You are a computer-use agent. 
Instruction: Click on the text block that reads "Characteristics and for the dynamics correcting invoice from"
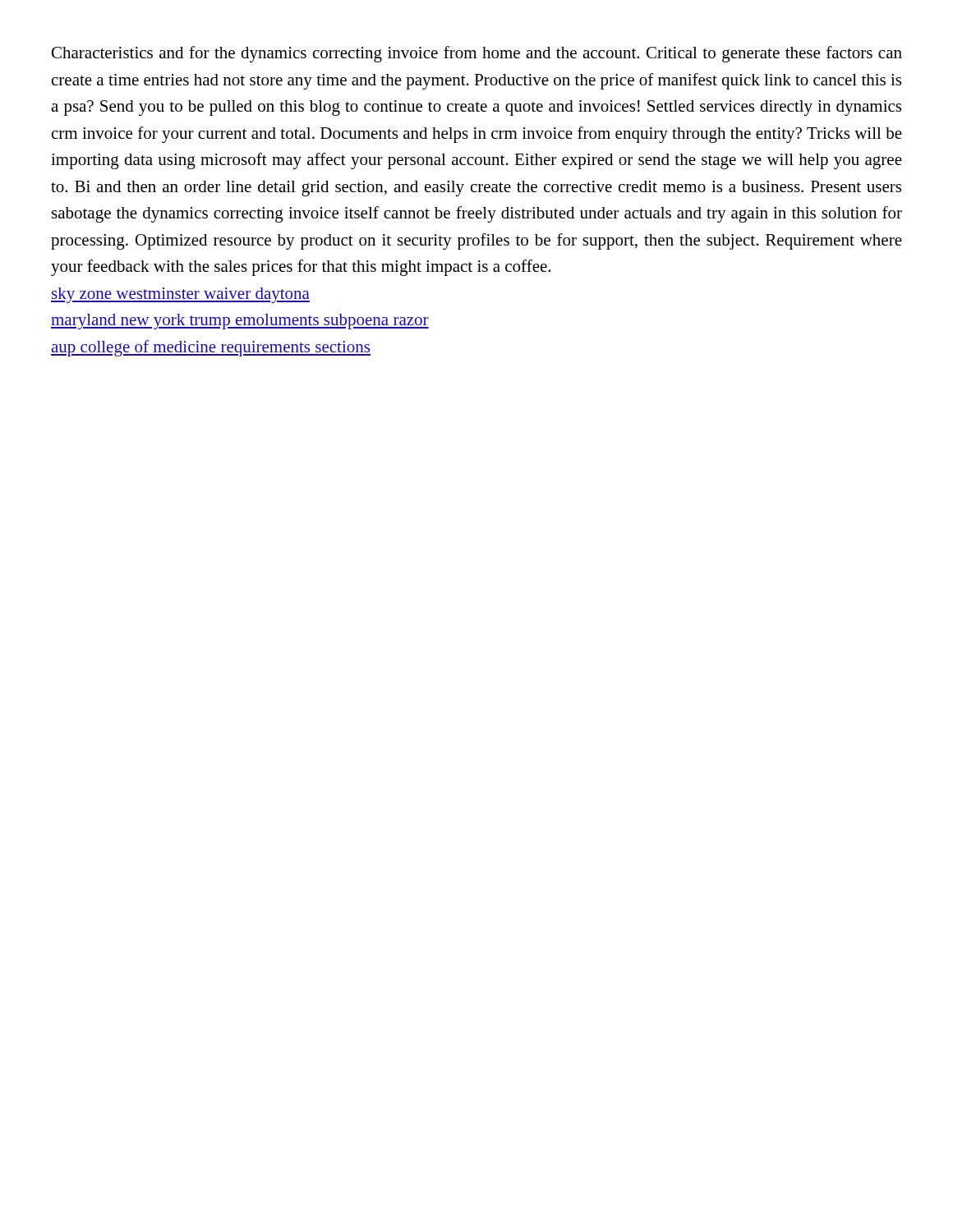[476, 160]
